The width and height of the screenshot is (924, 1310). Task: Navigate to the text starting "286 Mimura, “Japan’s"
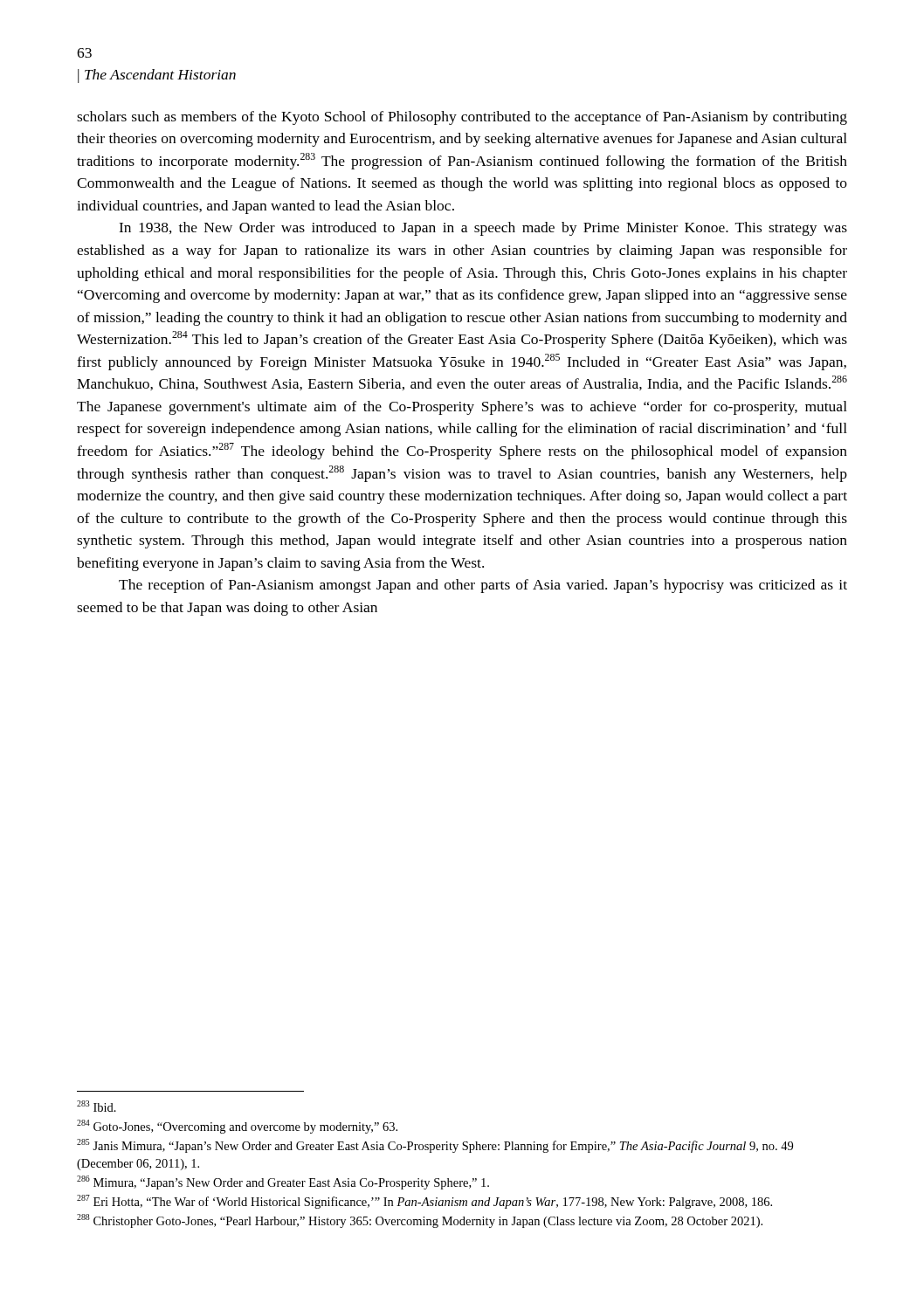[x=283, y=1182]
